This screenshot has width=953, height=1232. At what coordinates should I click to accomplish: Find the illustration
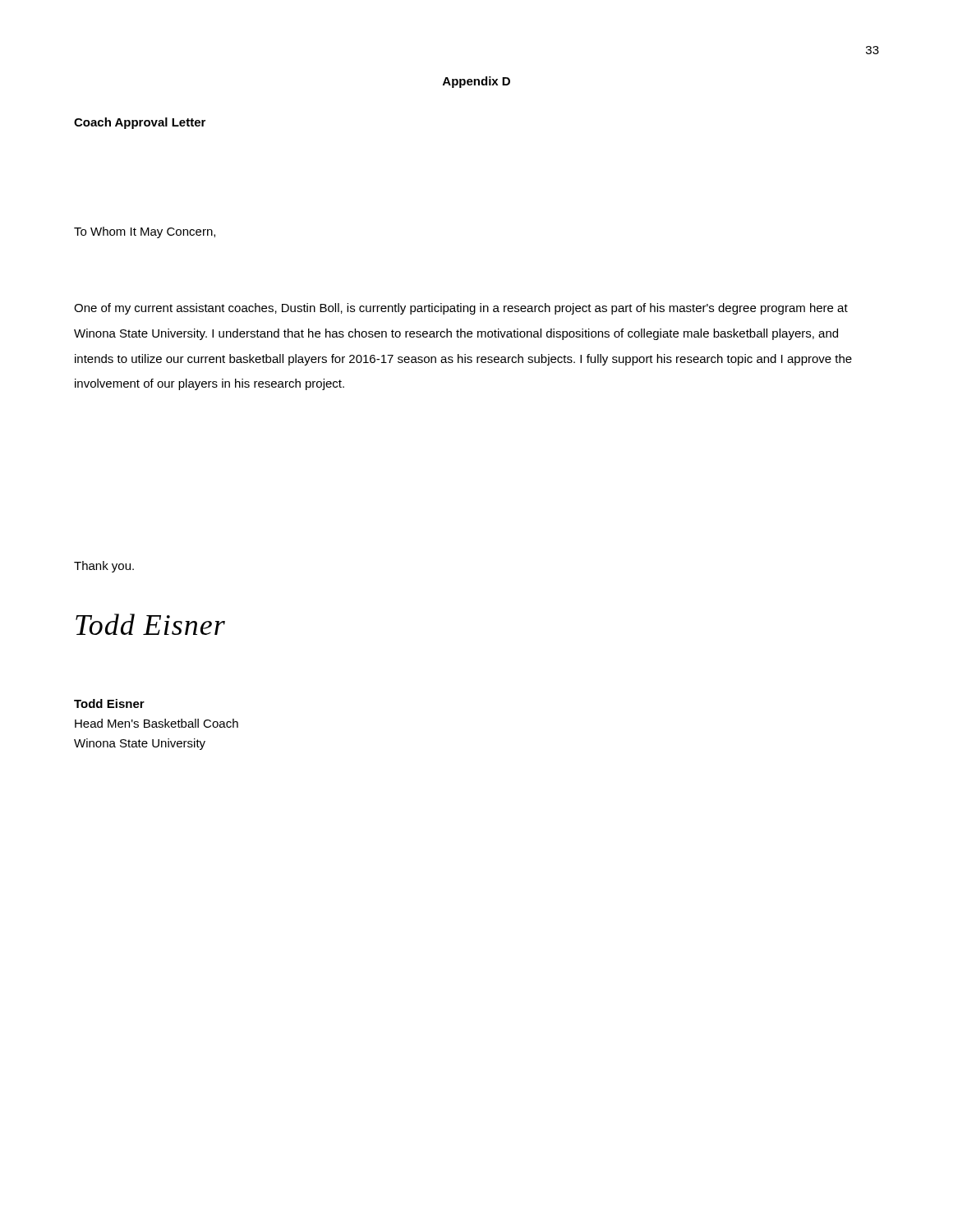(150, 625)
